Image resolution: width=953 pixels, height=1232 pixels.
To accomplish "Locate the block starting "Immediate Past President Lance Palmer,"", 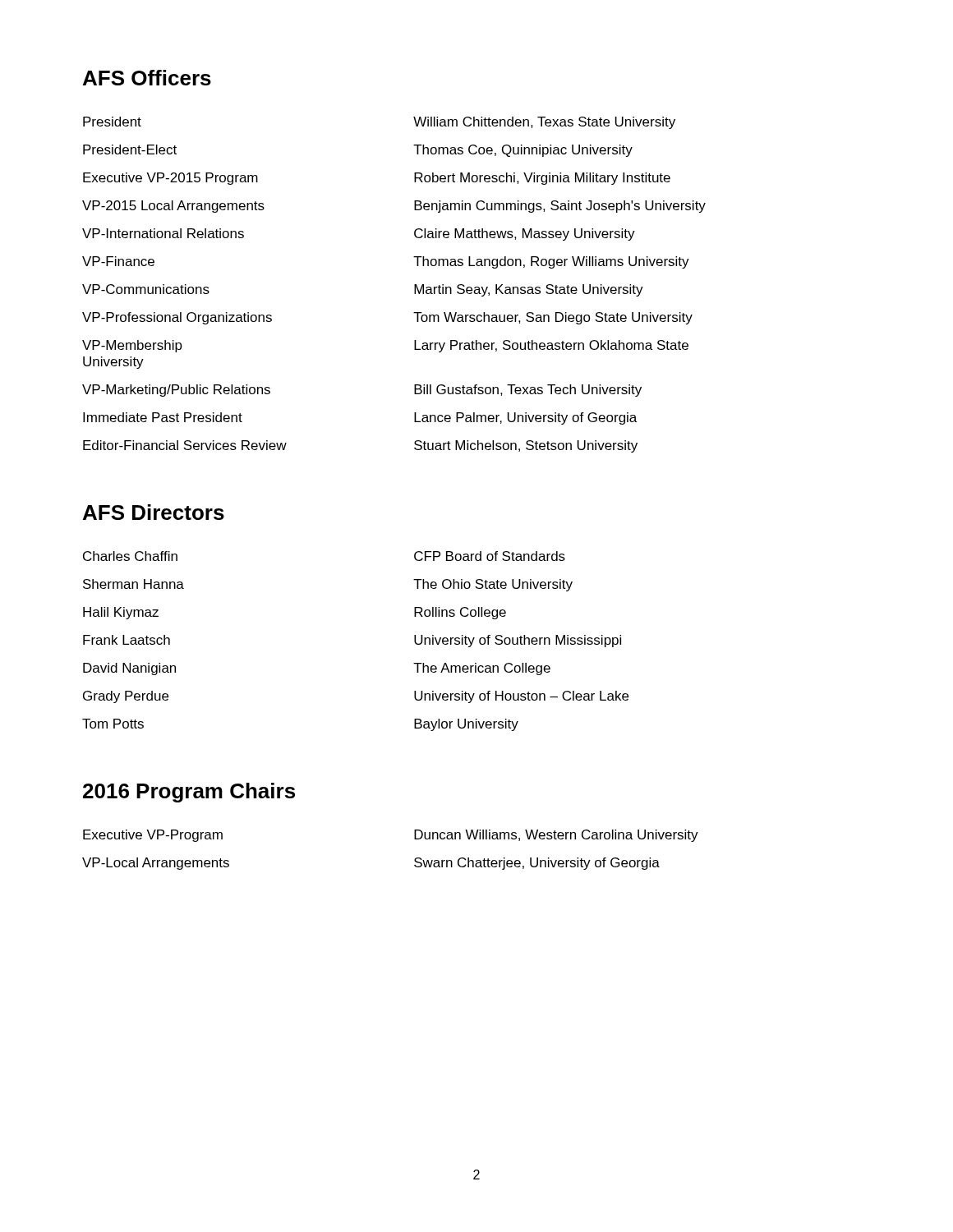I will pos(476,421).
